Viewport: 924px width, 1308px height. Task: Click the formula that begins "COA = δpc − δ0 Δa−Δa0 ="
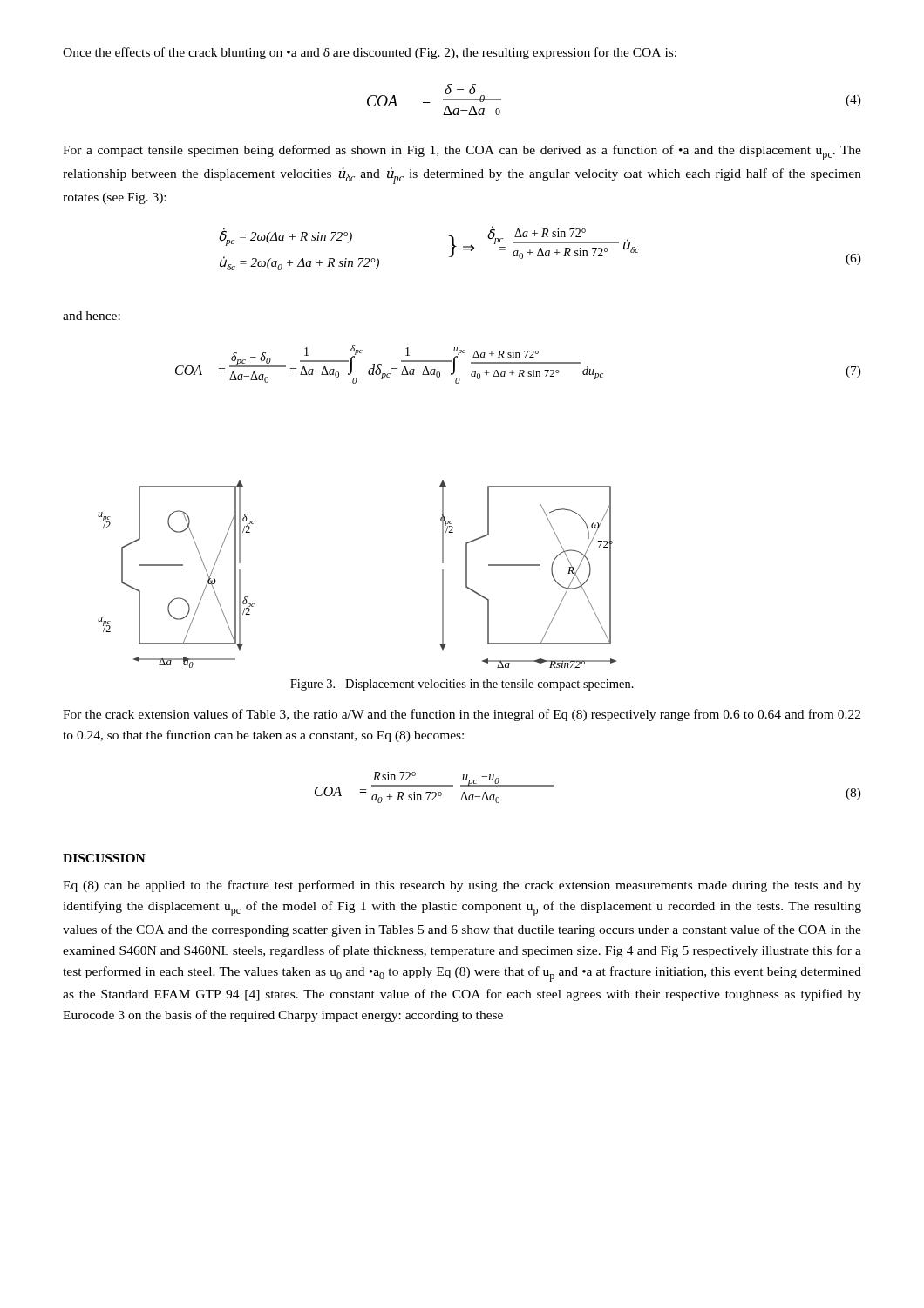[x=518, y=369]
